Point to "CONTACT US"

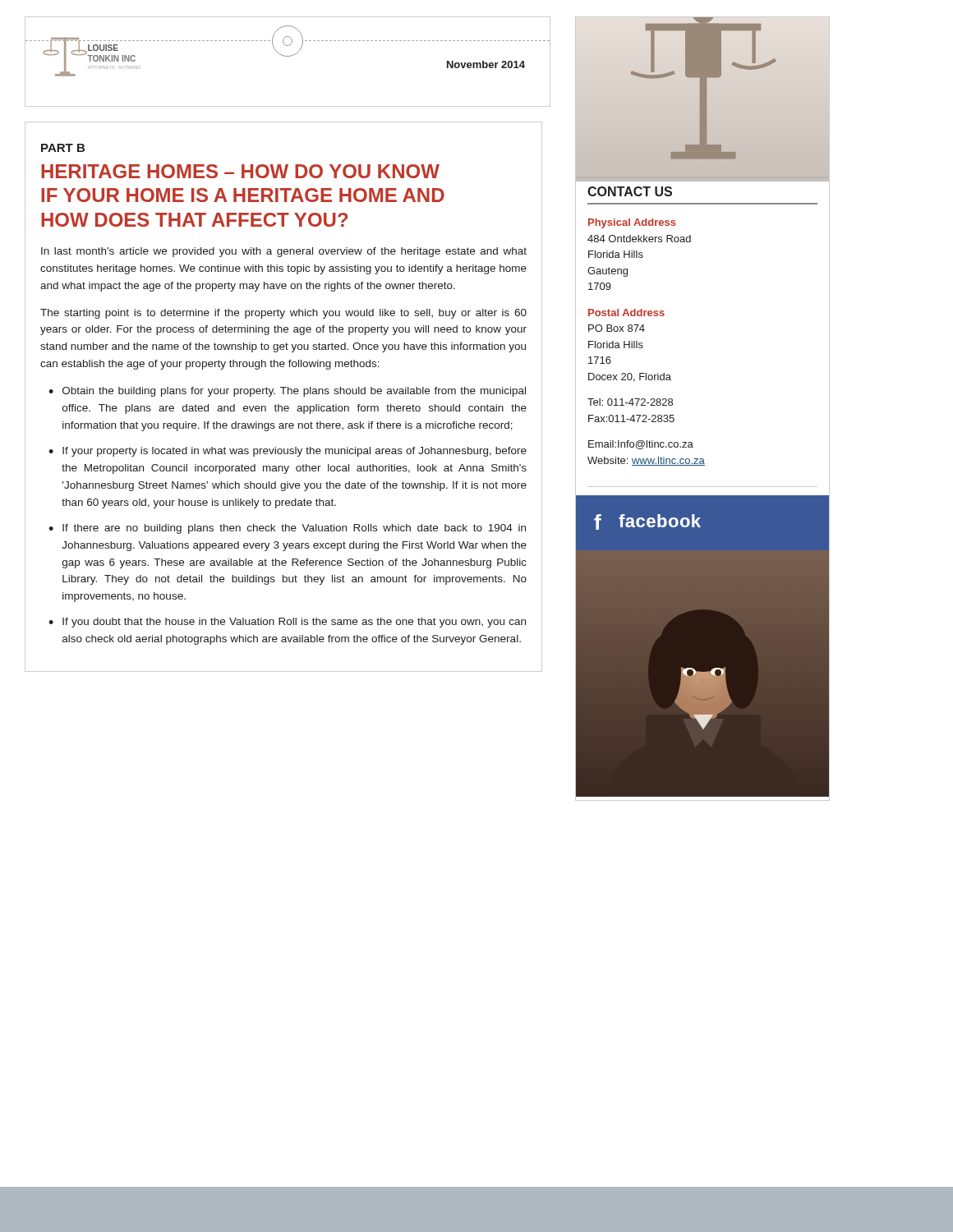[x=630, y=192]
